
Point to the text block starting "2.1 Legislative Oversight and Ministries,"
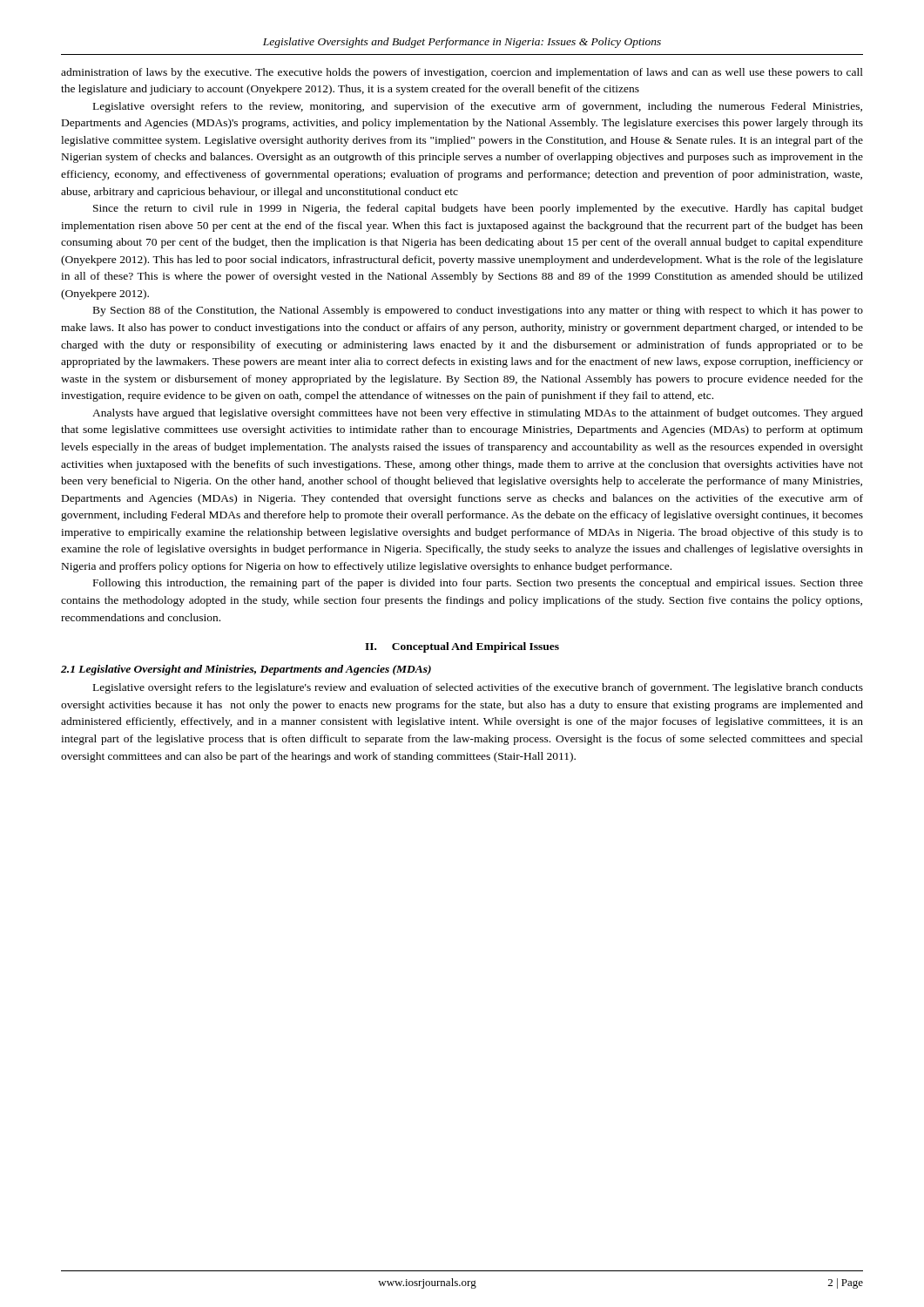246,669
